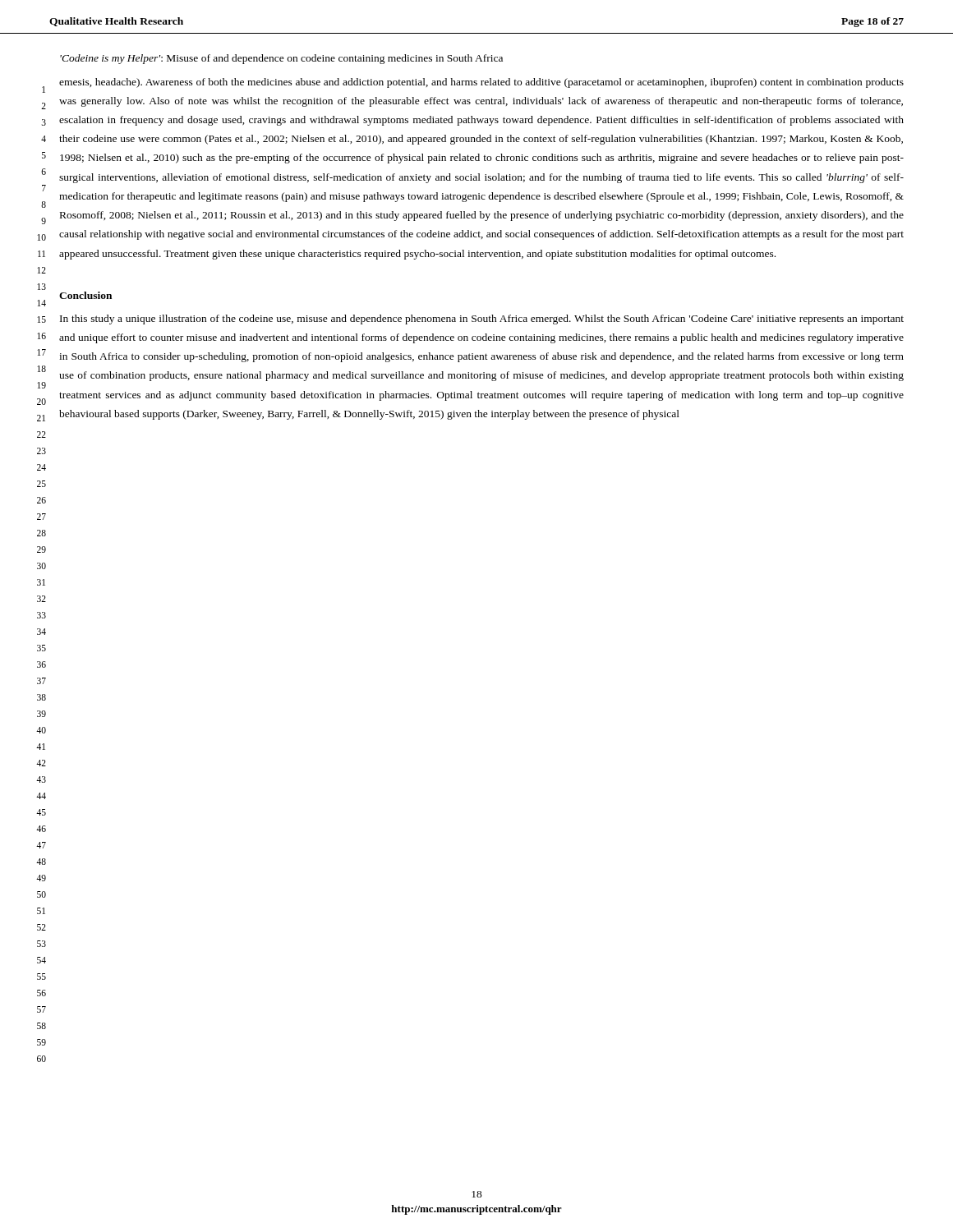The height and width of the screenshot is (1232, 953).
Task: Locate the title containing "'Codeine is my Helper': Misuse of and dependence"
Action: (281, 58)
